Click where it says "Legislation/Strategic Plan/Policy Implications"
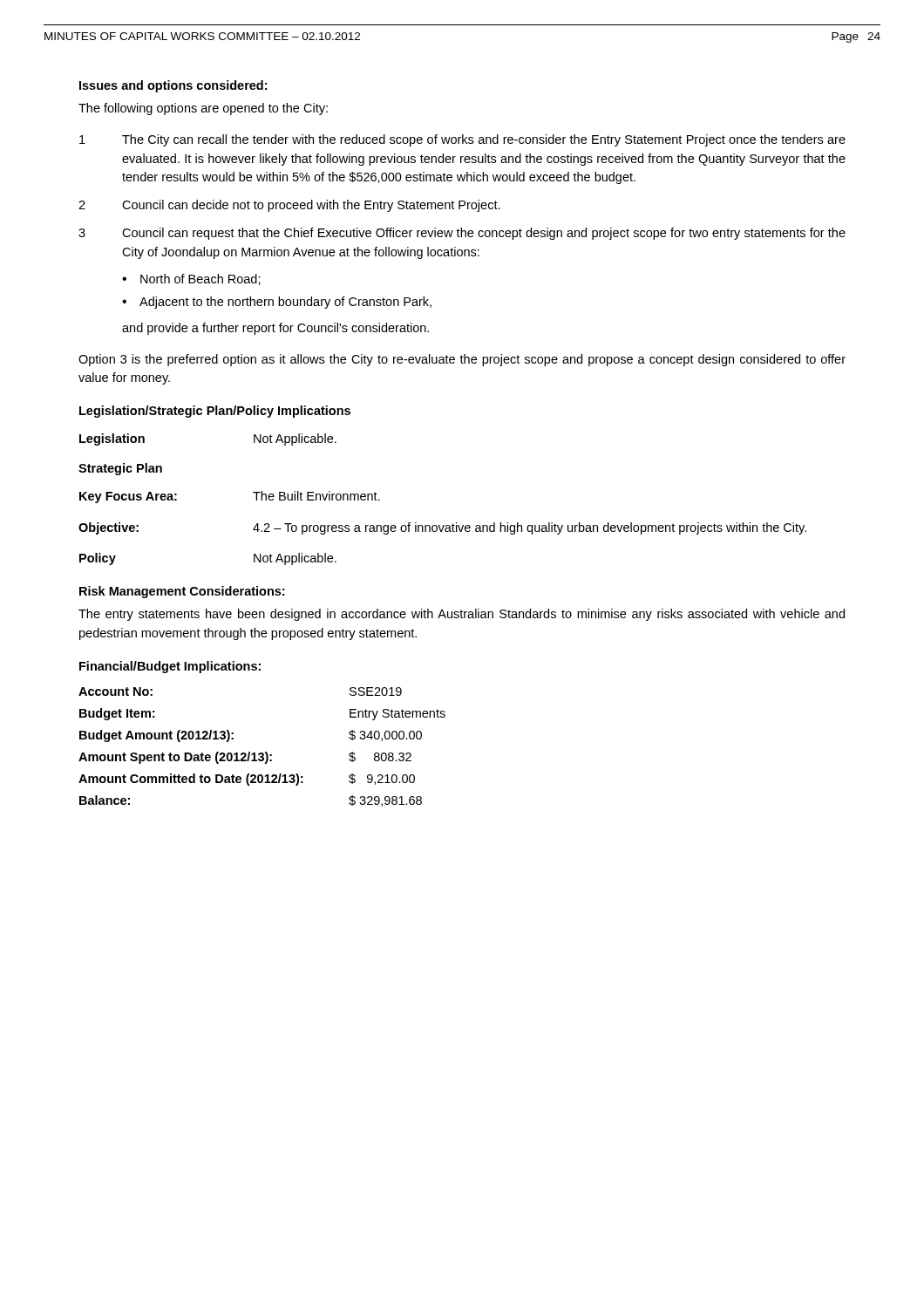924x1308 pixels. 215,411
